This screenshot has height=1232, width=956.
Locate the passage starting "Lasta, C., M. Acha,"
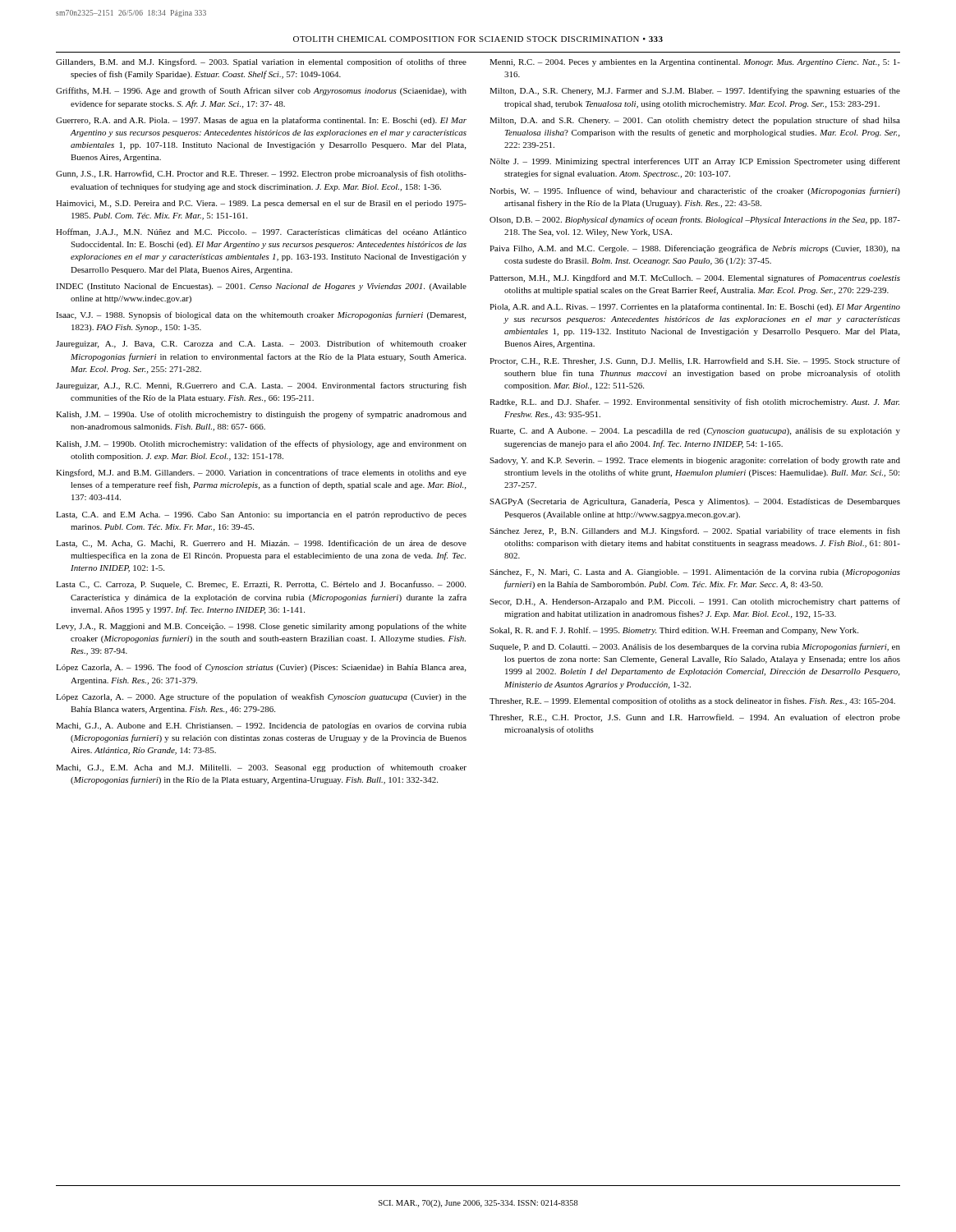pos(261,555)
